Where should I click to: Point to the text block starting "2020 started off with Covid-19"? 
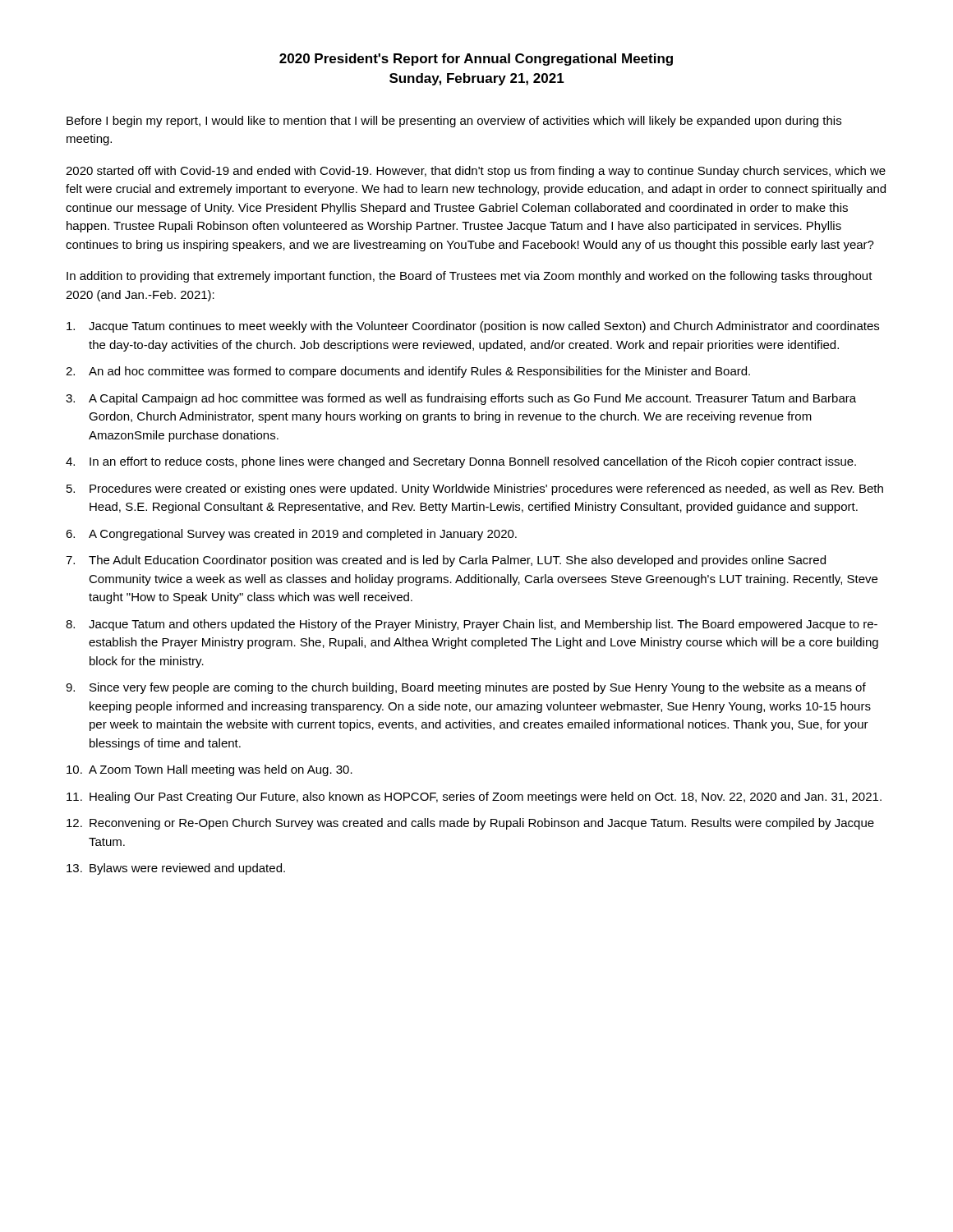pos(476,207)
